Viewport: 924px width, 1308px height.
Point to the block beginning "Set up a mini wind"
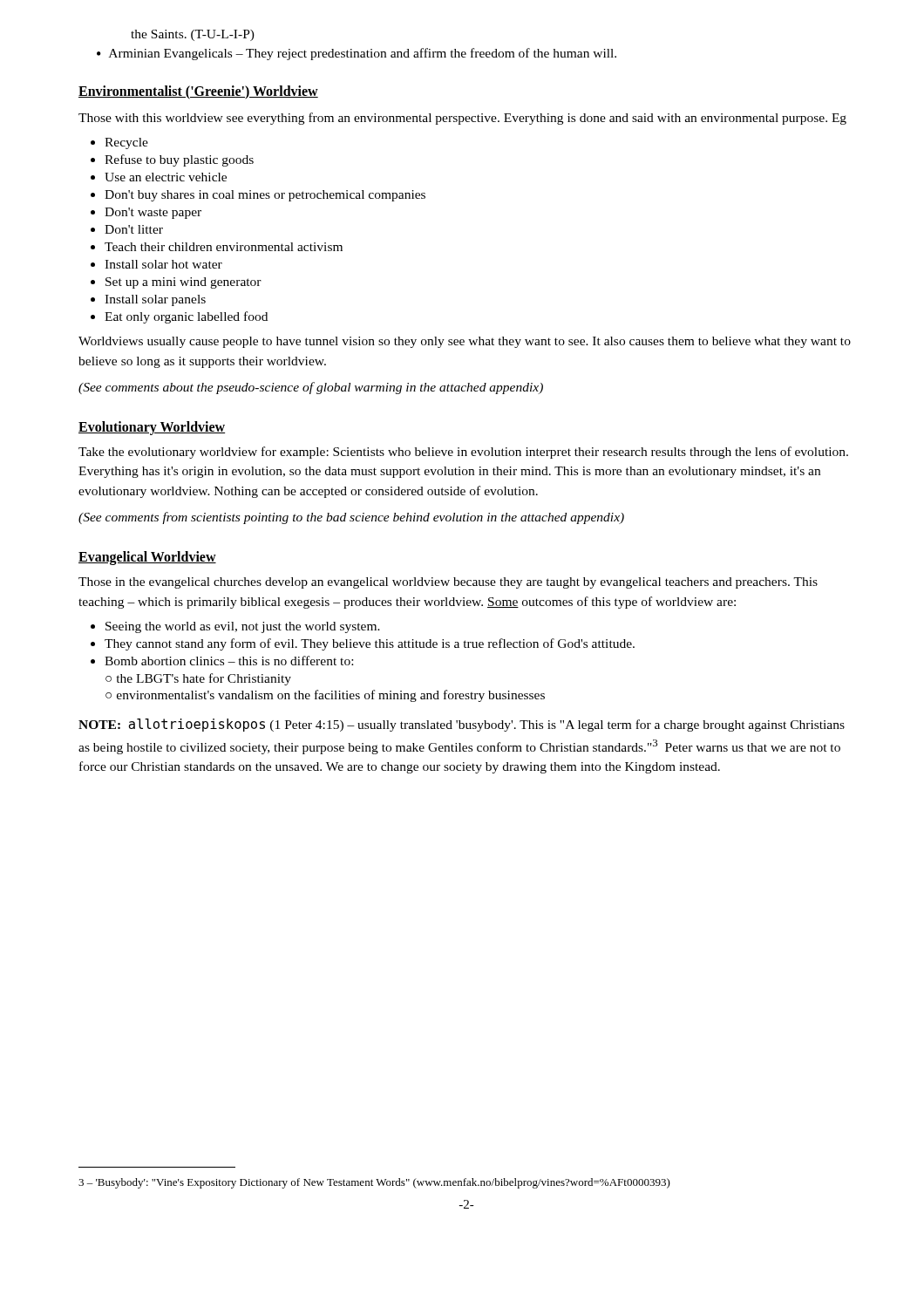coord(183,283)
